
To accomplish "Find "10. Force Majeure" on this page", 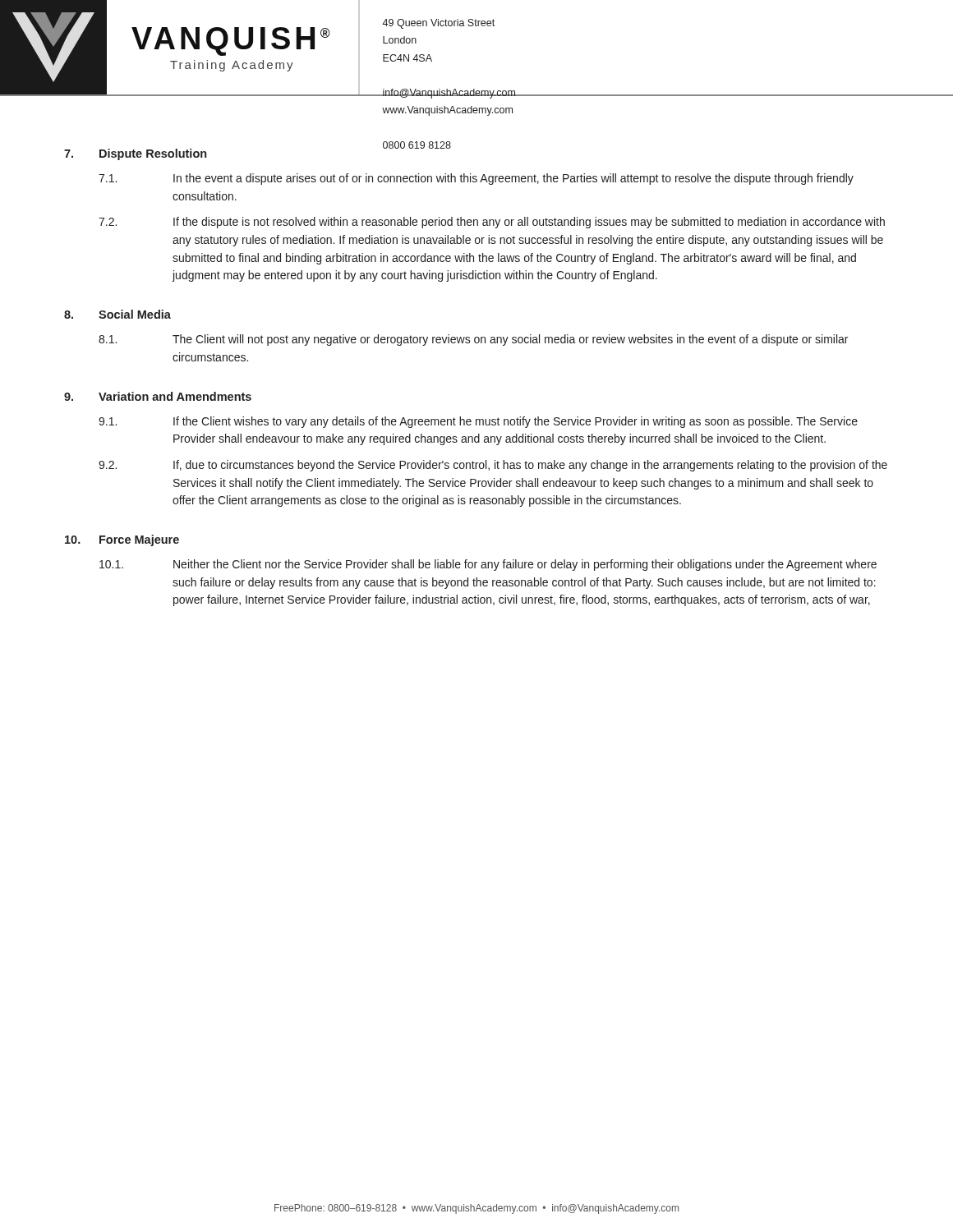I will tap(122, 540).
